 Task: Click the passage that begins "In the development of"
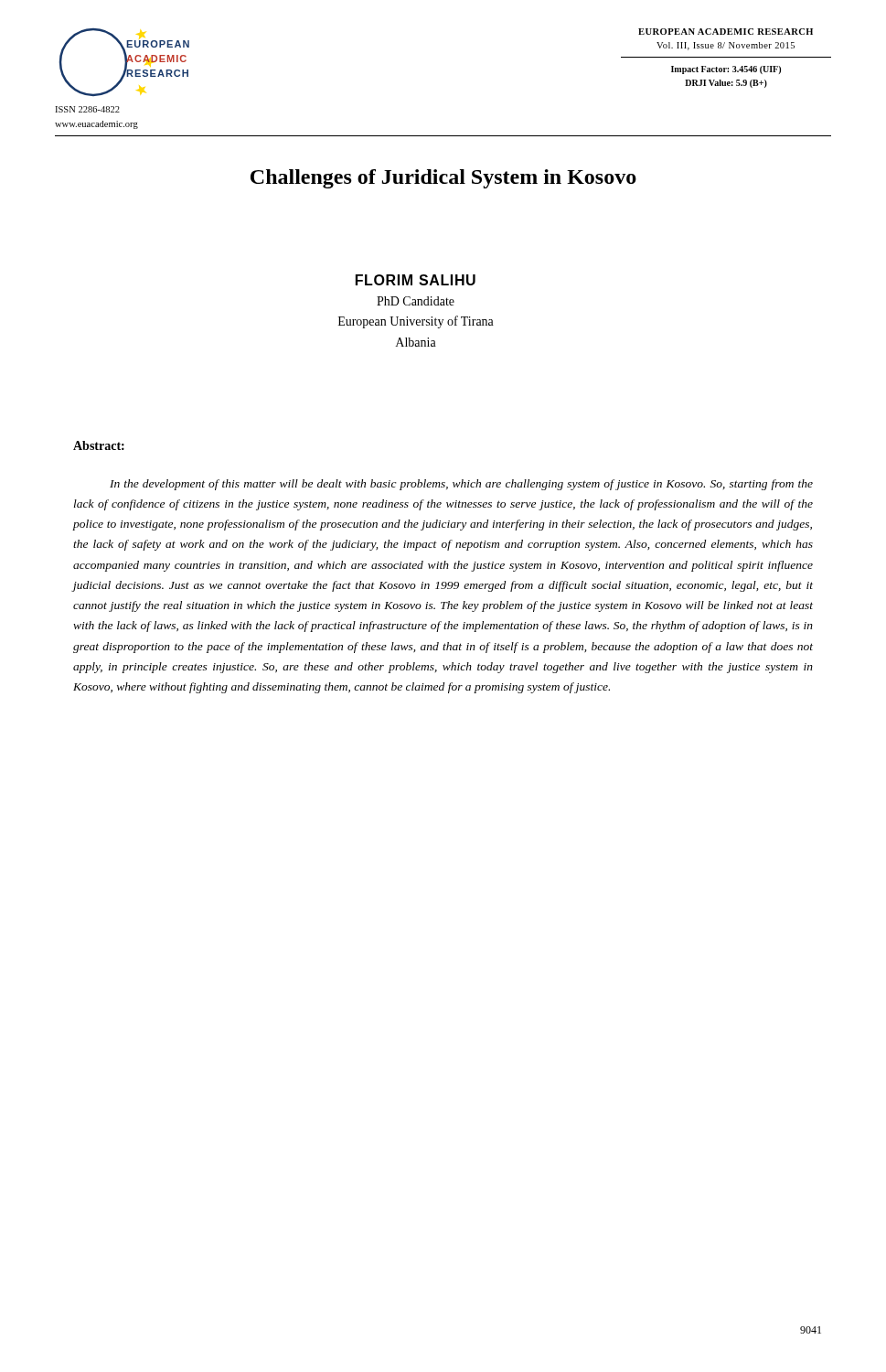(443, 585)
